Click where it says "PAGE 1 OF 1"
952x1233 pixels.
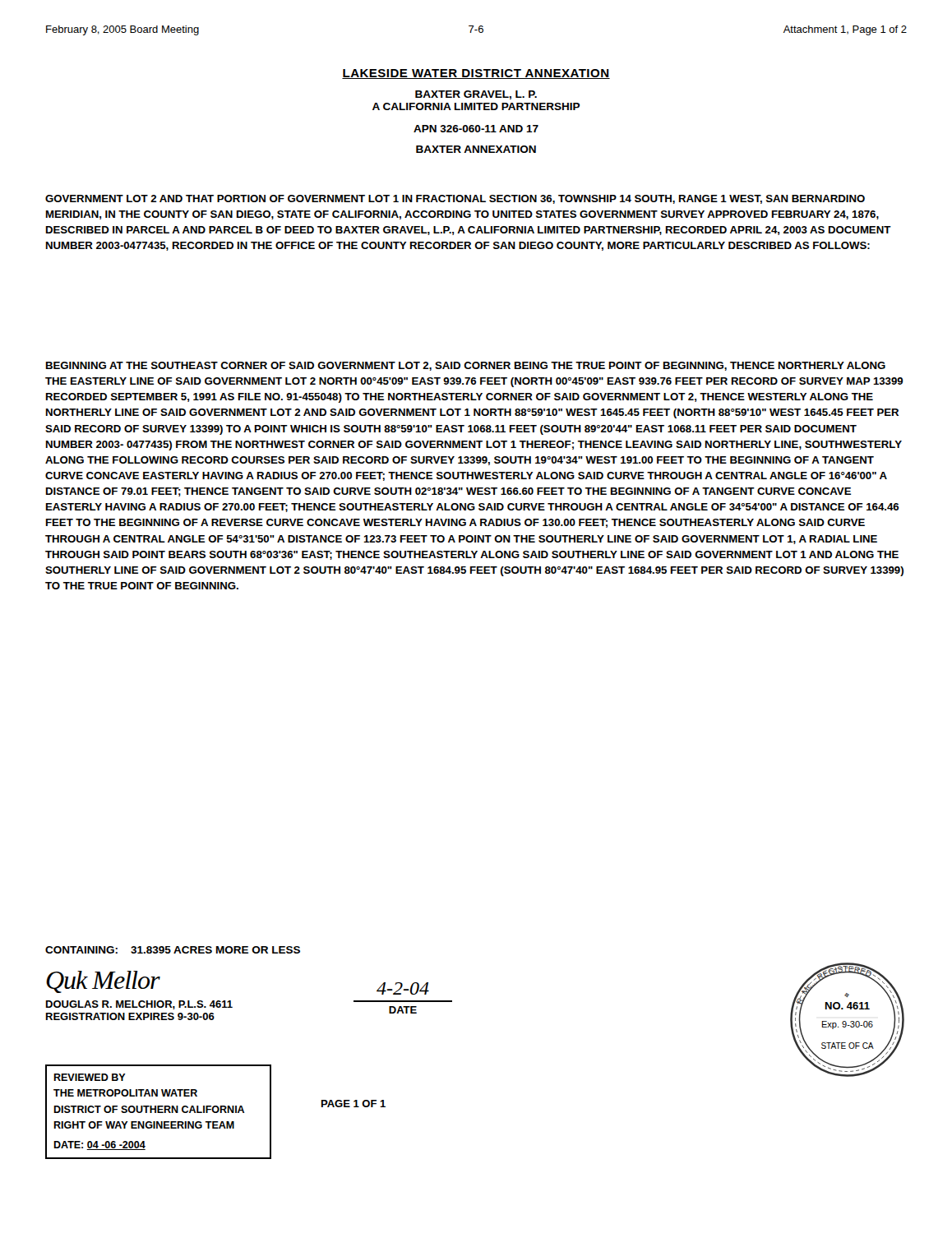coord(353,1104)
